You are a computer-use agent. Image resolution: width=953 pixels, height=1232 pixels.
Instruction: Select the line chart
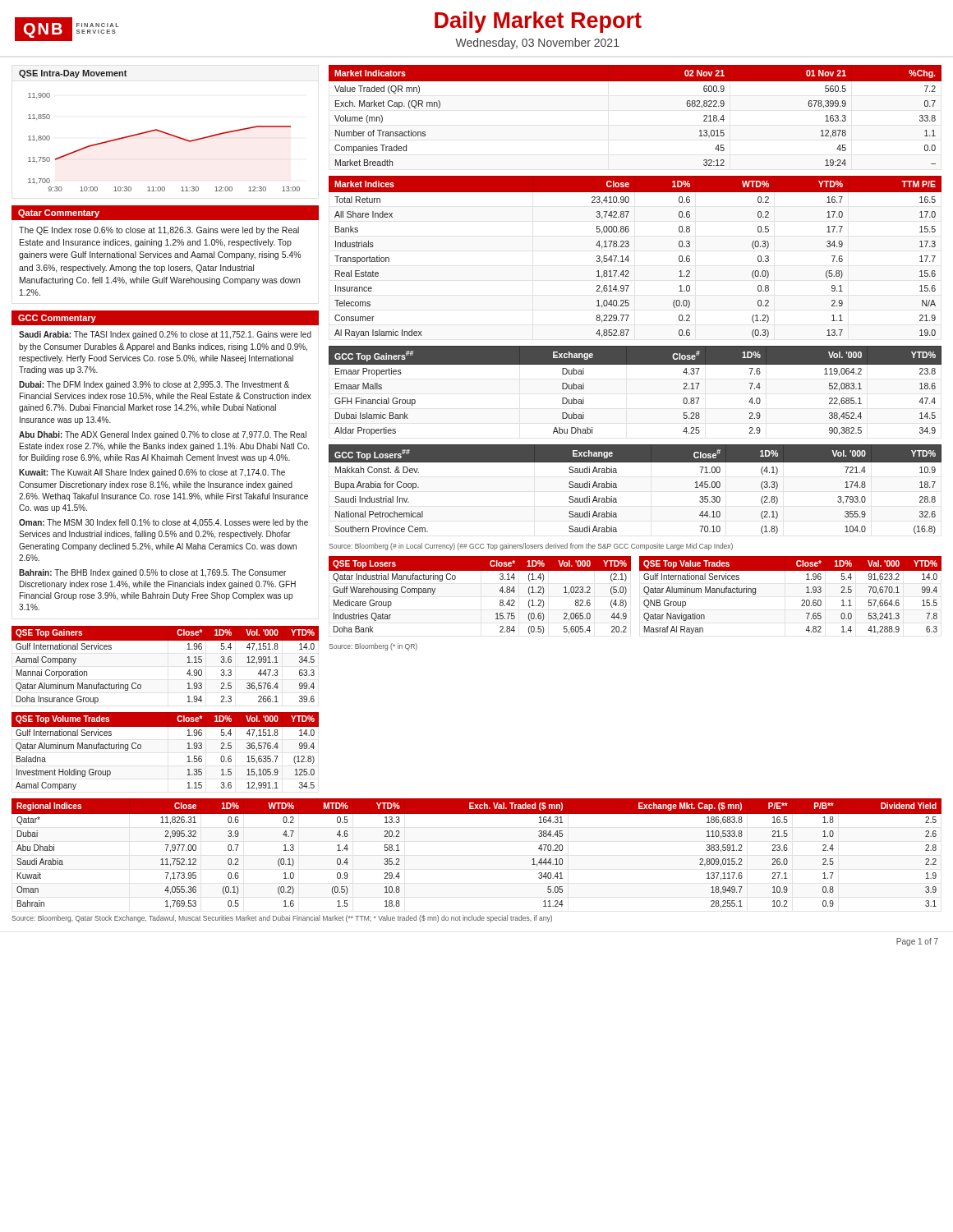pyautogui.click(x=165, y=132)
